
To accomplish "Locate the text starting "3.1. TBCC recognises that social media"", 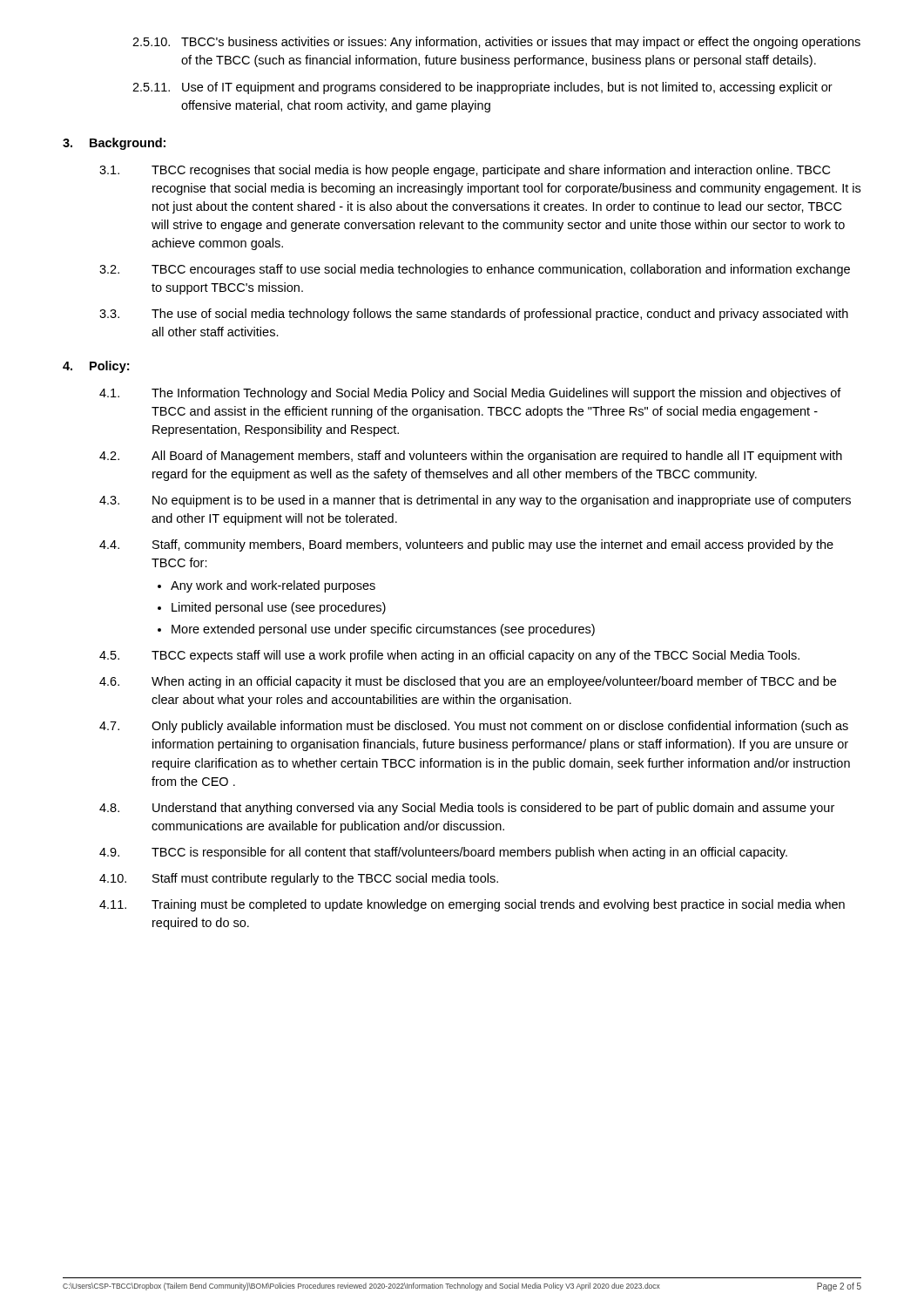I will click(x=480, y=207).
